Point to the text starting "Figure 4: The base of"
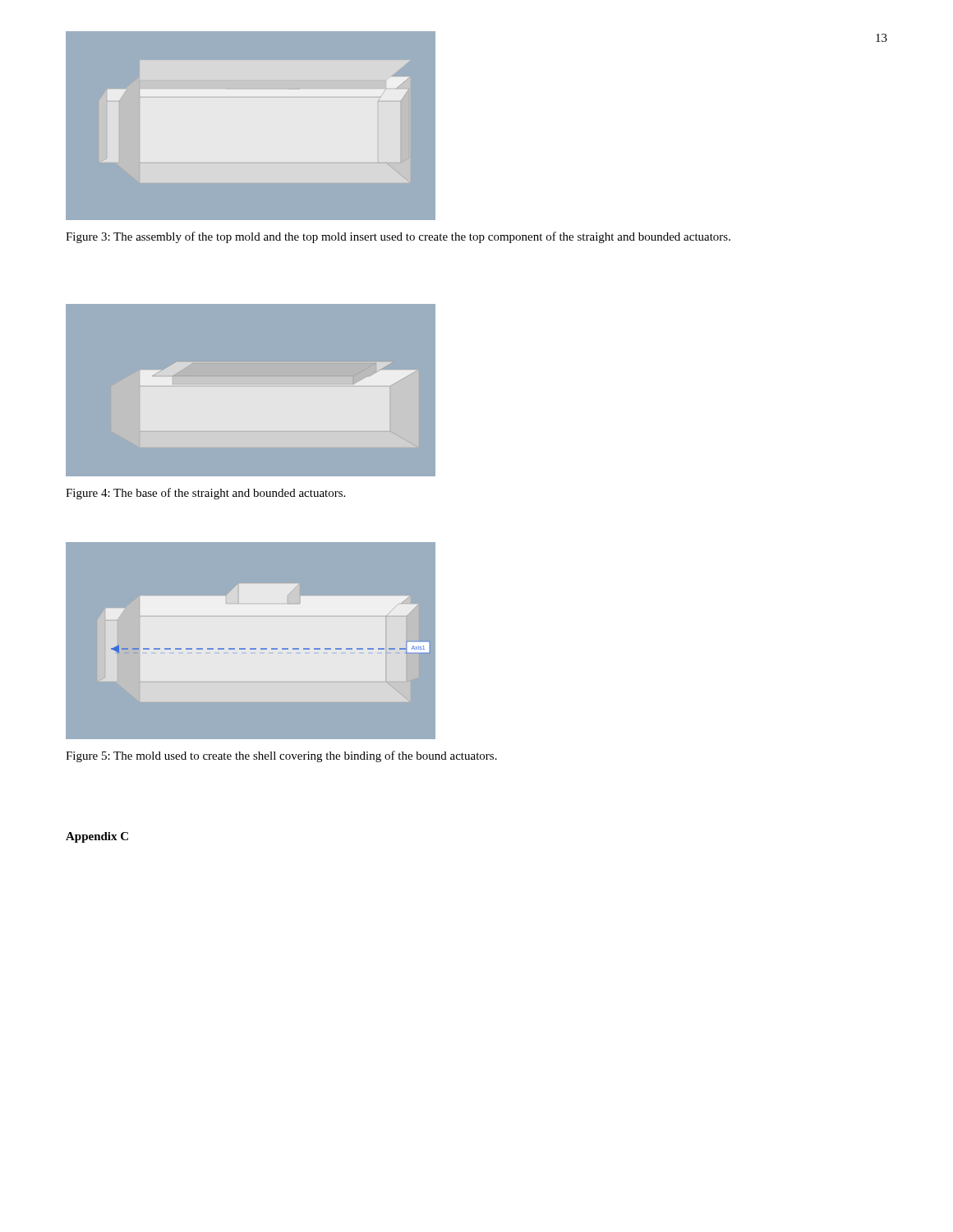The height and width of the screenshot is (1232, 953). [x=205, y=494]
